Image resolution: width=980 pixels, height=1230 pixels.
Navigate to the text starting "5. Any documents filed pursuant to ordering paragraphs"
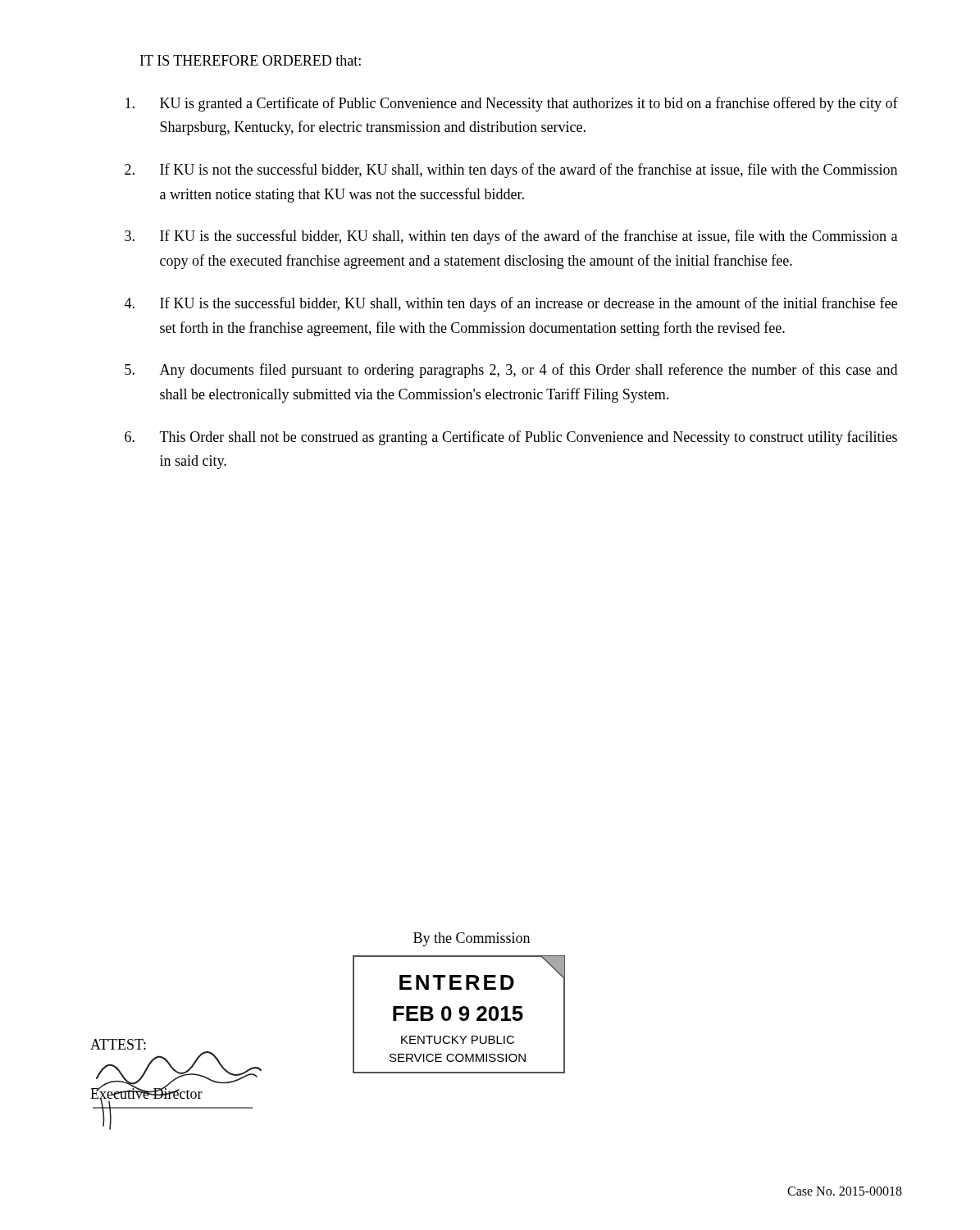pyautogui.click(x=494, y=383)
